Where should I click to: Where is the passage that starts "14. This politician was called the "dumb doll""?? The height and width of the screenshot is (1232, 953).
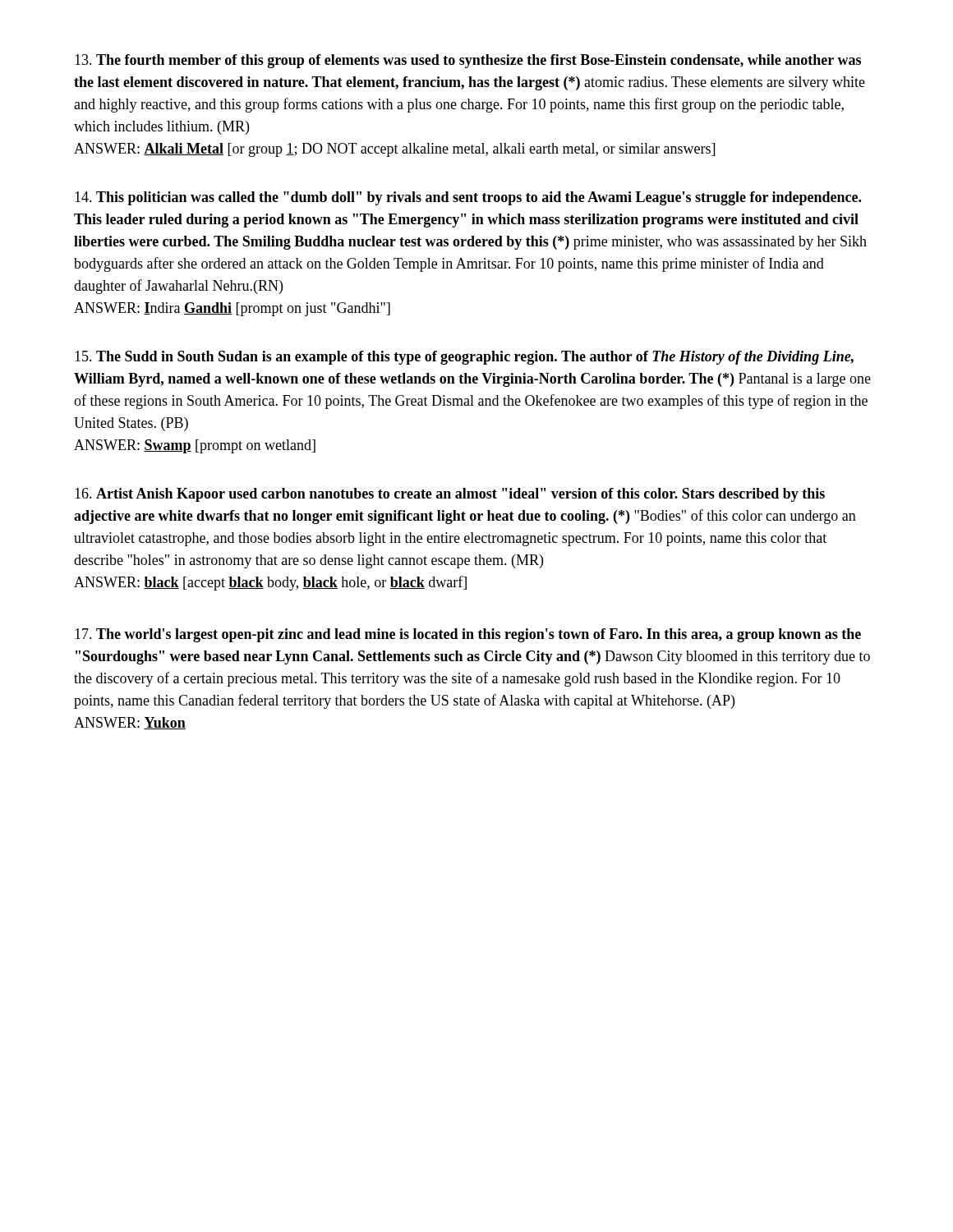tap(476, 253)
